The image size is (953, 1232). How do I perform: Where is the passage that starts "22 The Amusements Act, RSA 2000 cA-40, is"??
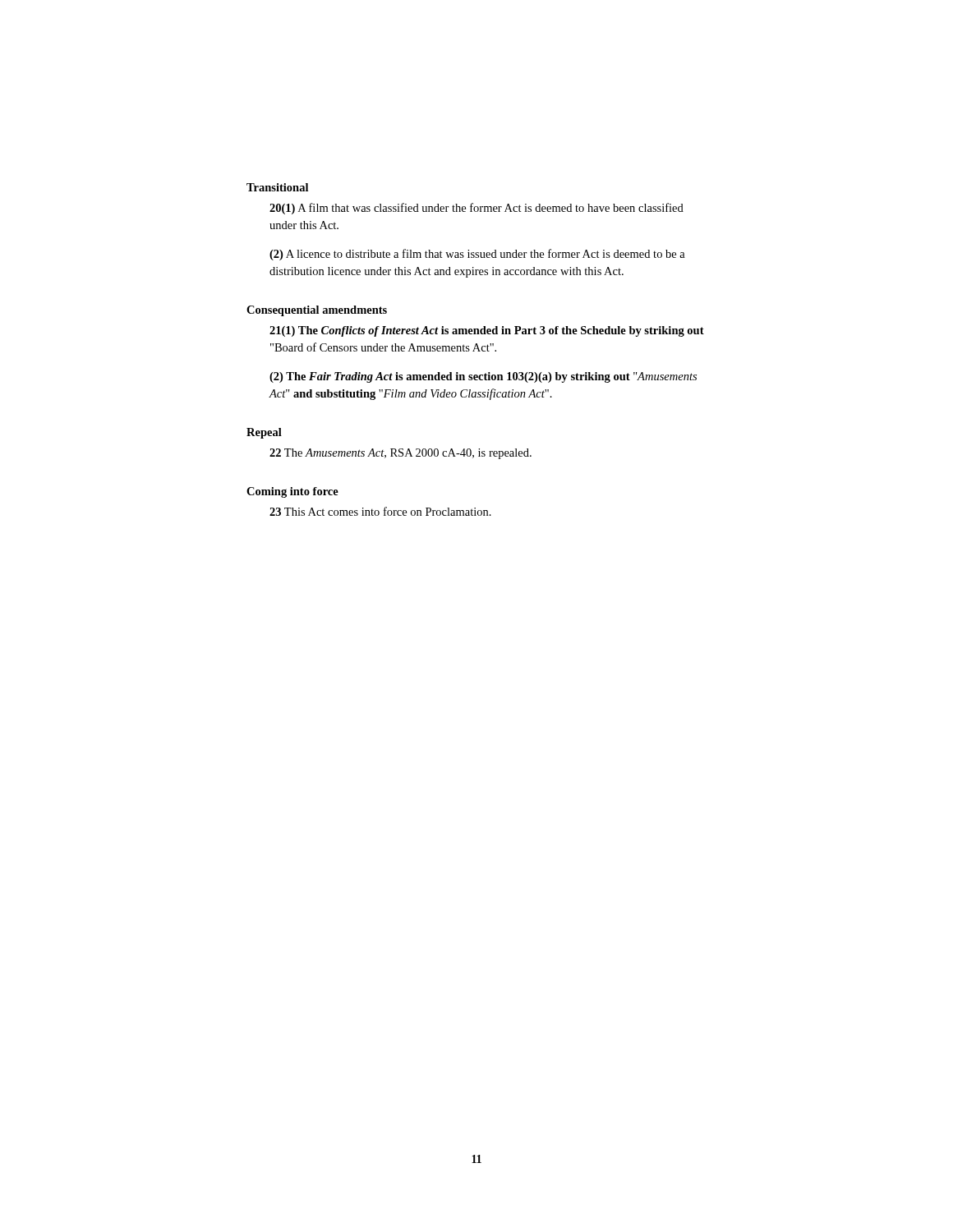(x=401, y=453)
